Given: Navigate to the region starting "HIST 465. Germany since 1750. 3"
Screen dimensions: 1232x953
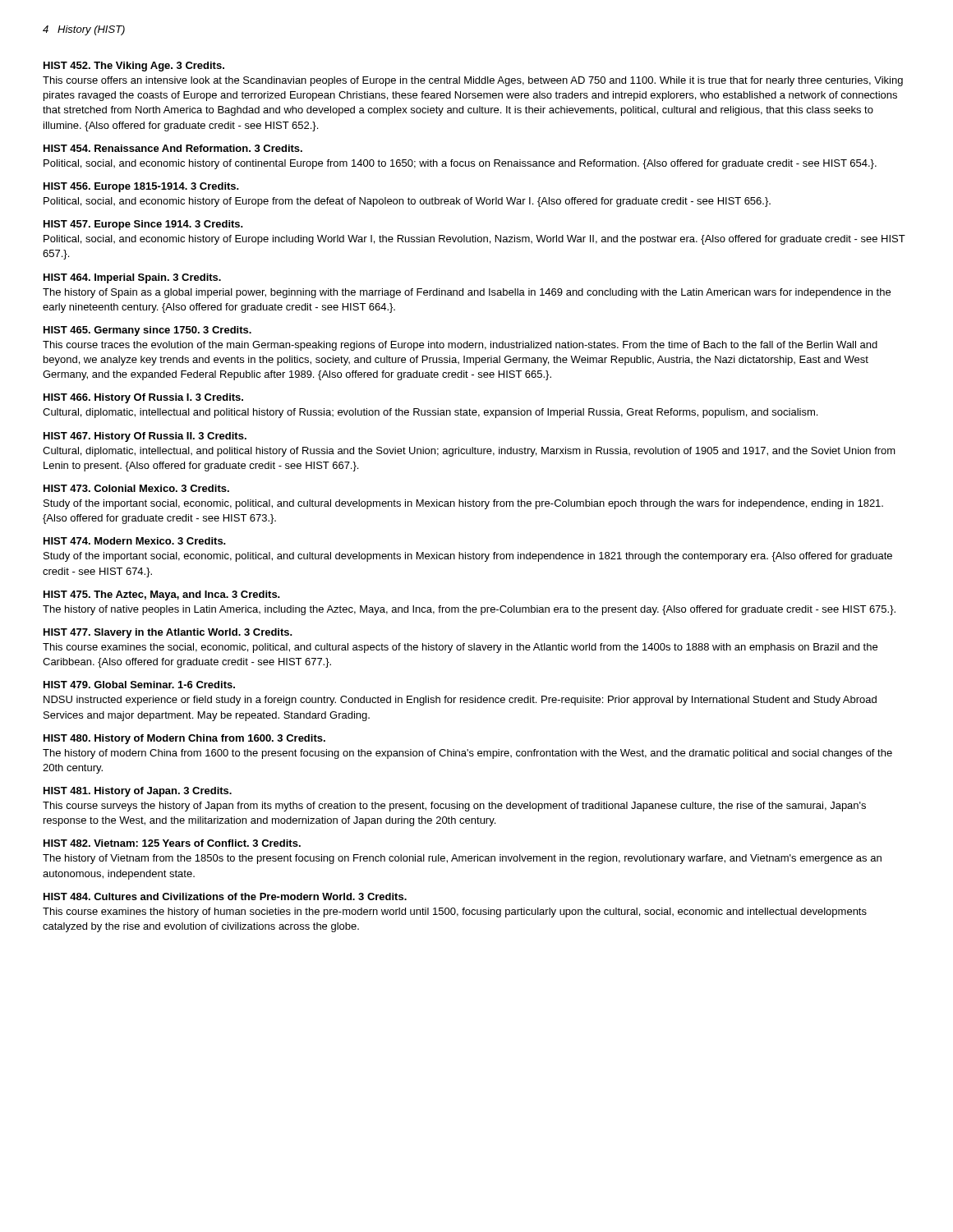Looking at the screenshot, I should coord(147,331).
